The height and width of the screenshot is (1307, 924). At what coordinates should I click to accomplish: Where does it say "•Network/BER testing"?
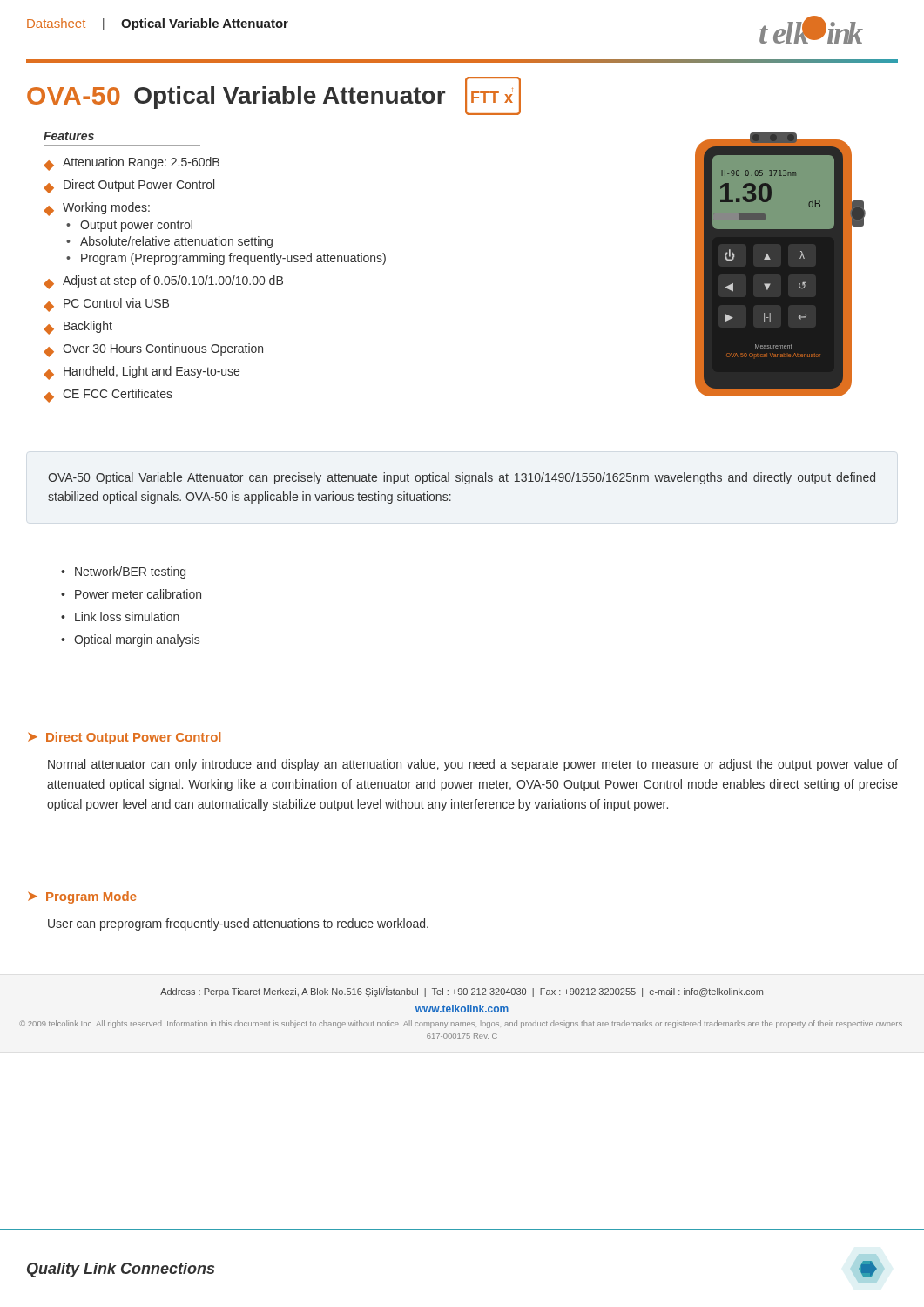pyautogui.click(x=124, y=572)
